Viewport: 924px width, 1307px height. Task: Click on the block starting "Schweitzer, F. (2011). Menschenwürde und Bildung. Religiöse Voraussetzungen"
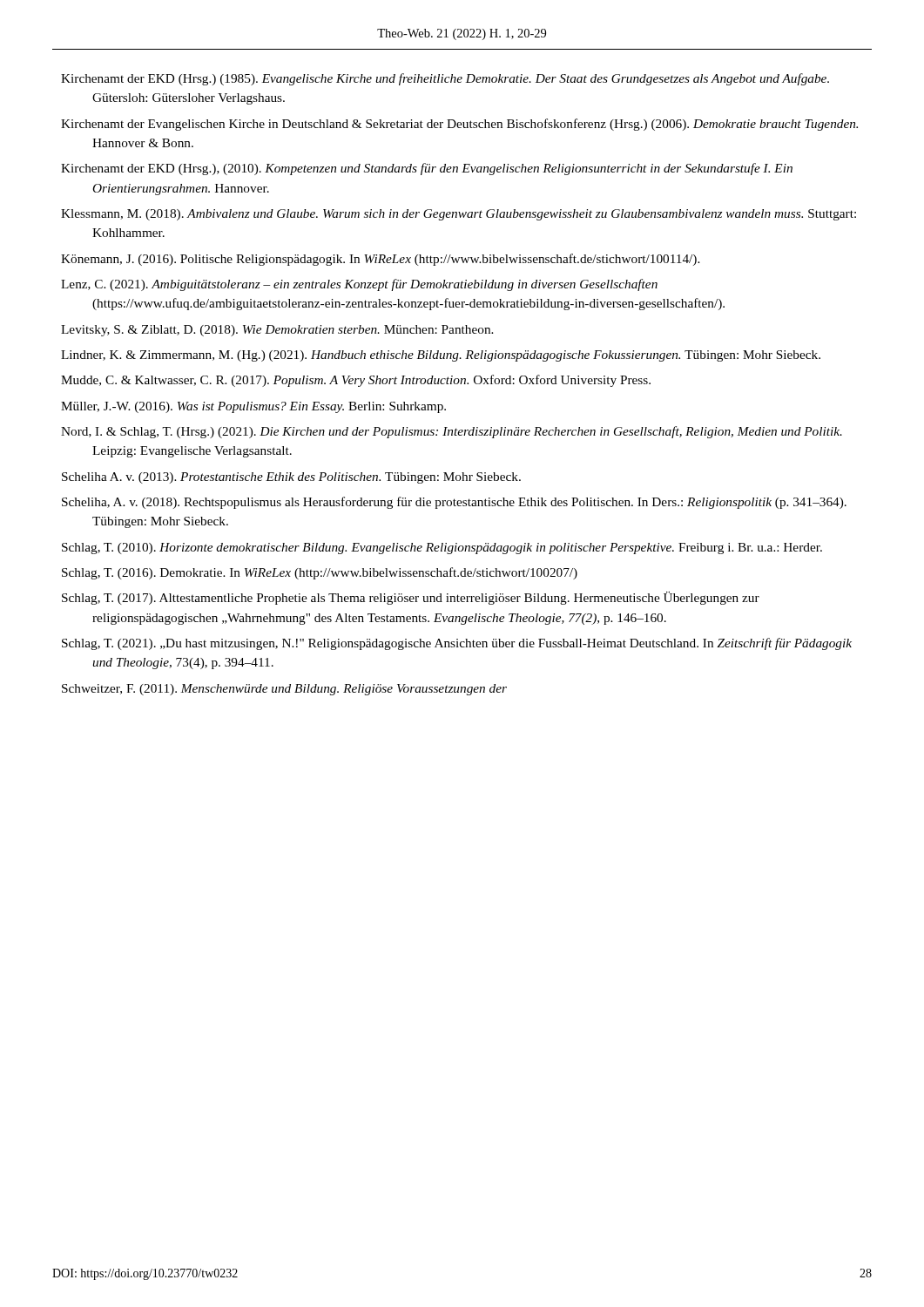click(284, 688)
